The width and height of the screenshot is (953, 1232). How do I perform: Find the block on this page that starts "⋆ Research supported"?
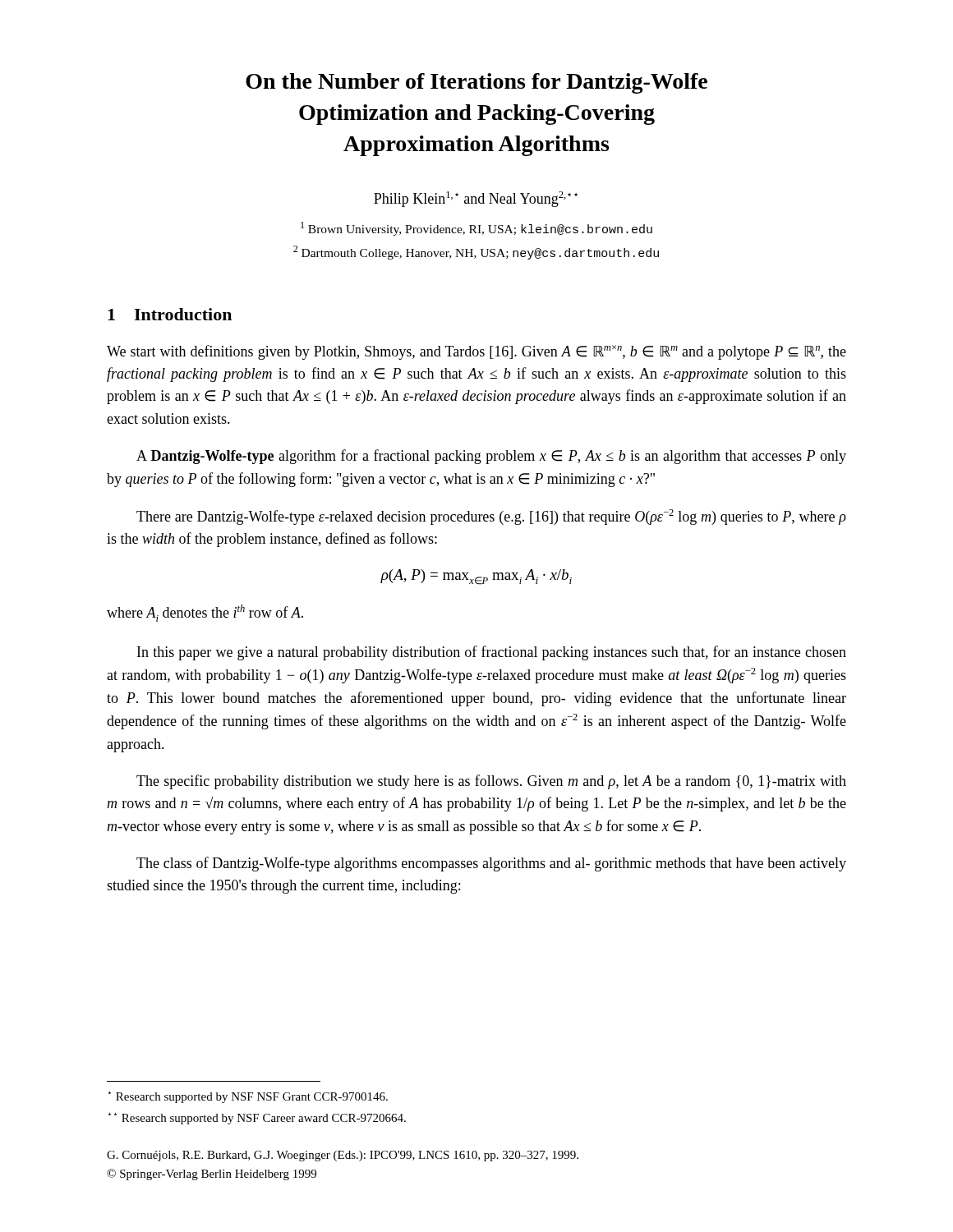point(248,1096)
